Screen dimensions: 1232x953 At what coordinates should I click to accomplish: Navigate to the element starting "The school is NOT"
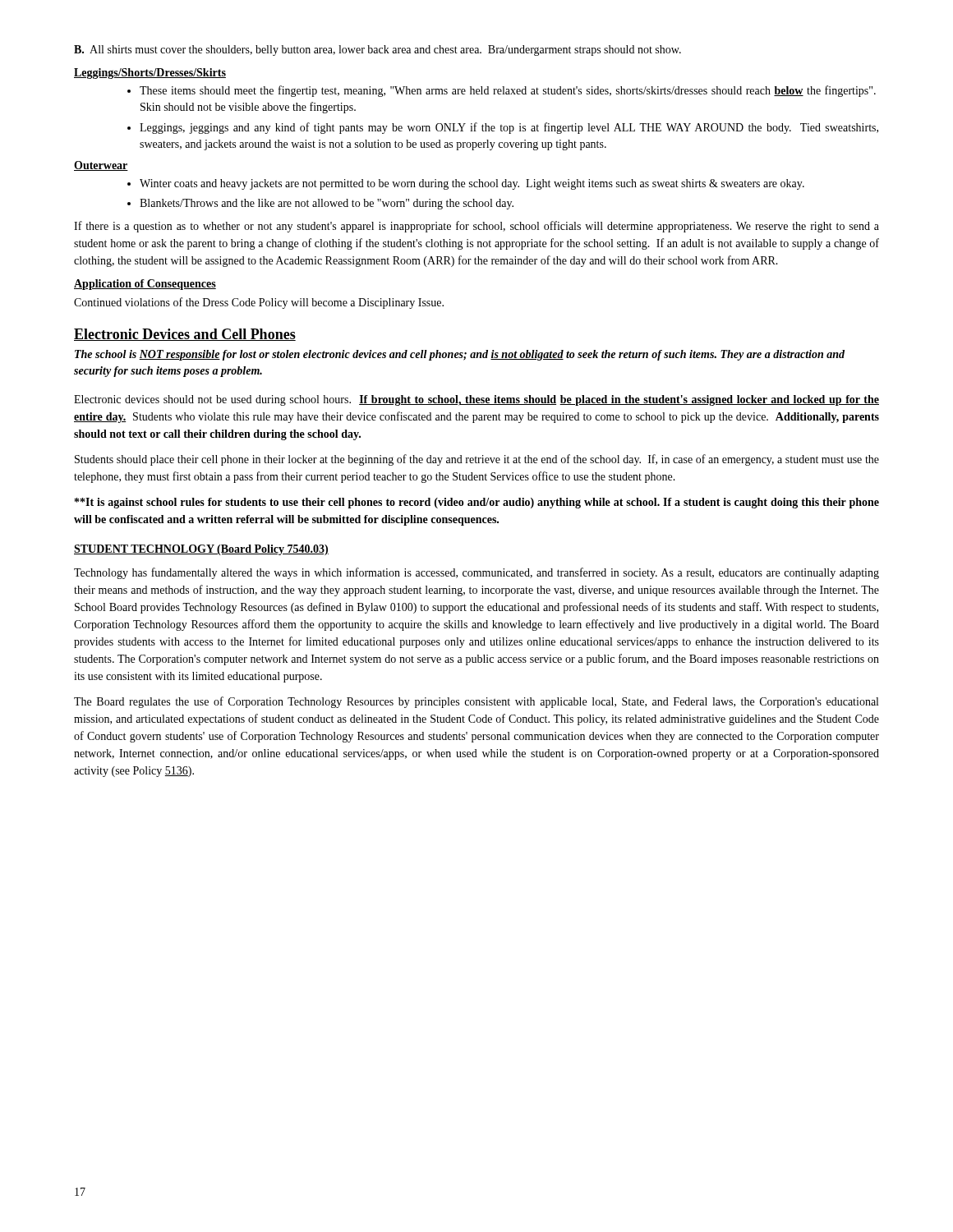(x=459, y=363)
